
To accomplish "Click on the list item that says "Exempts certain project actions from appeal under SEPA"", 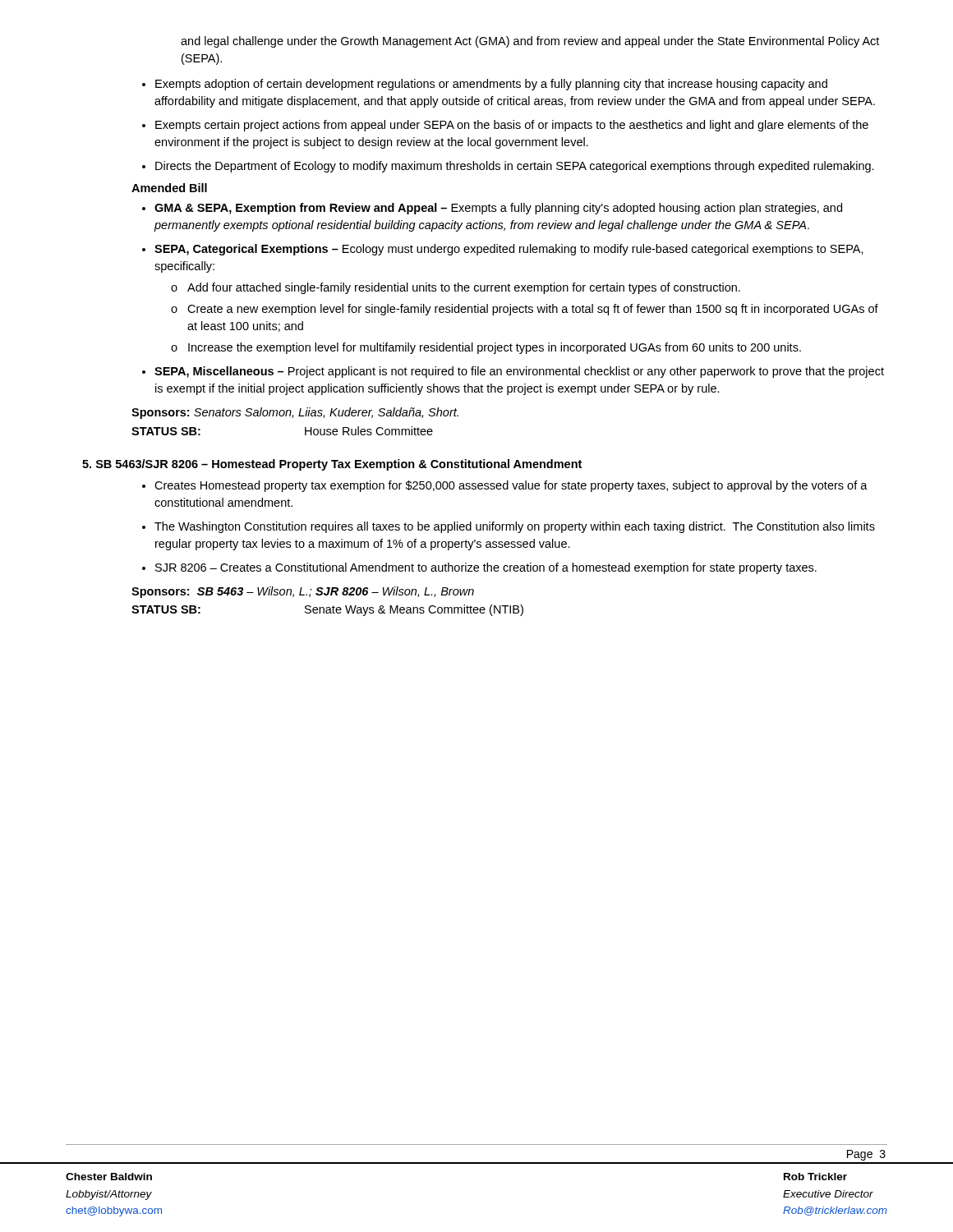I will pos(521,134).
